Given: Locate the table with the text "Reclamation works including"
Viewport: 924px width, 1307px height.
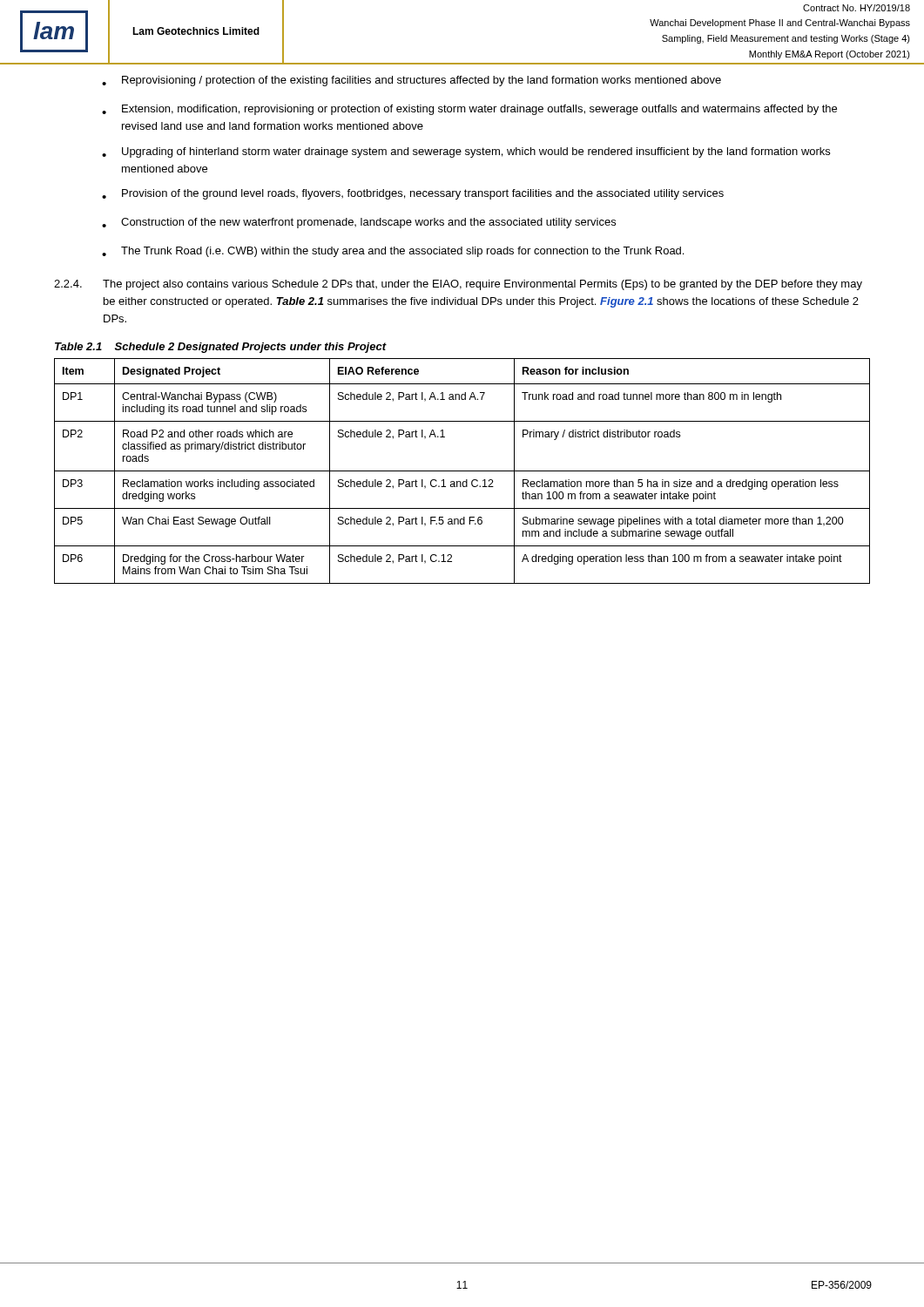Looking at the screenshot, I should pyautogui.click(x=462, y=471).
